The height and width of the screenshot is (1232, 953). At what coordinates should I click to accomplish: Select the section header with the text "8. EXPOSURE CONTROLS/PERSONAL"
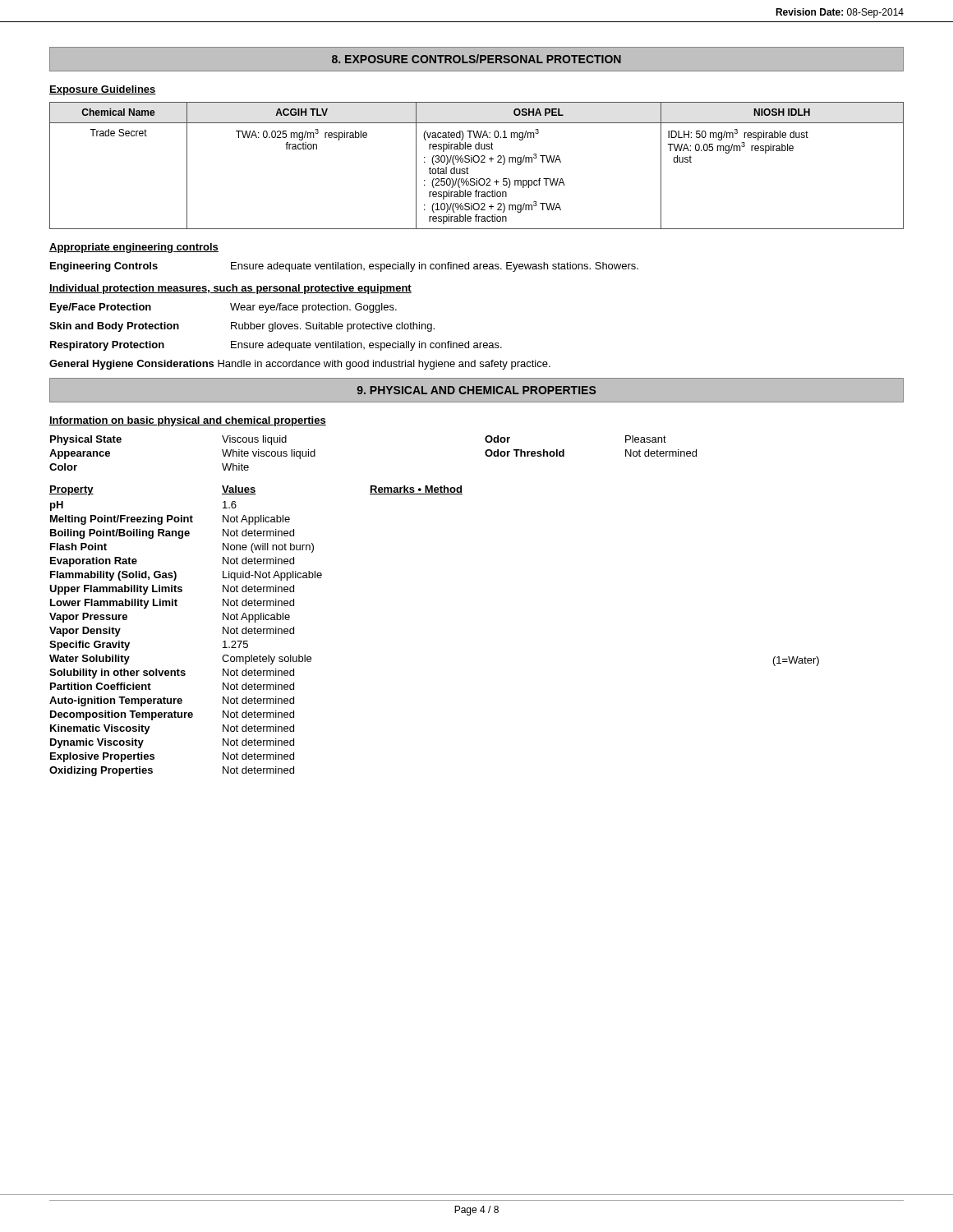tap(476, 59)
